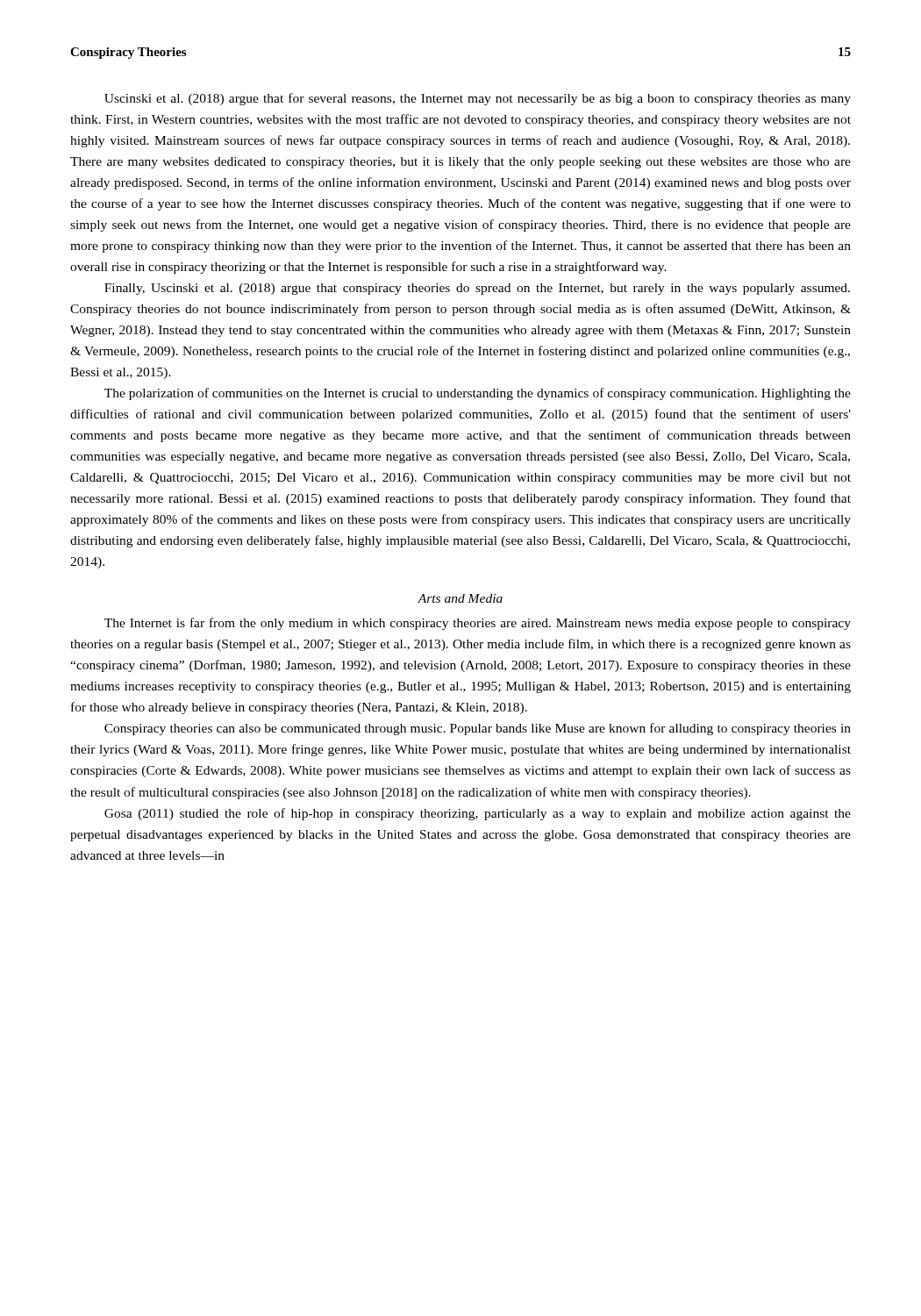Image resolution: width=921 pixels, height=1316 pixels.
Task: Point to the element starting "The polarization of communities on the"
Action: [x=460, y=478]
